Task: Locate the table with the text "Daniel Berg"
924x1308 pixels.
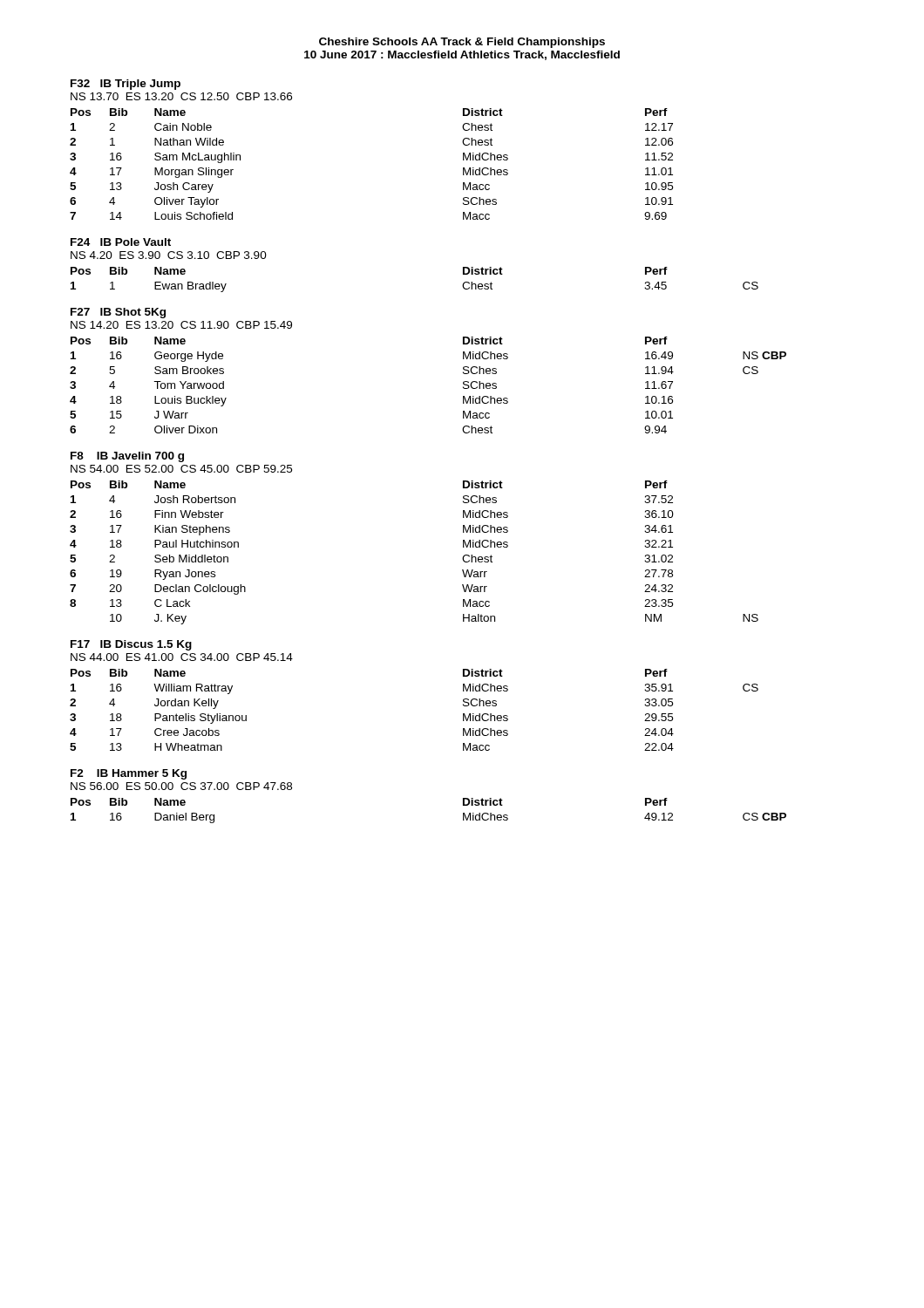Action: pyautogui.click(x=462, y=809)
